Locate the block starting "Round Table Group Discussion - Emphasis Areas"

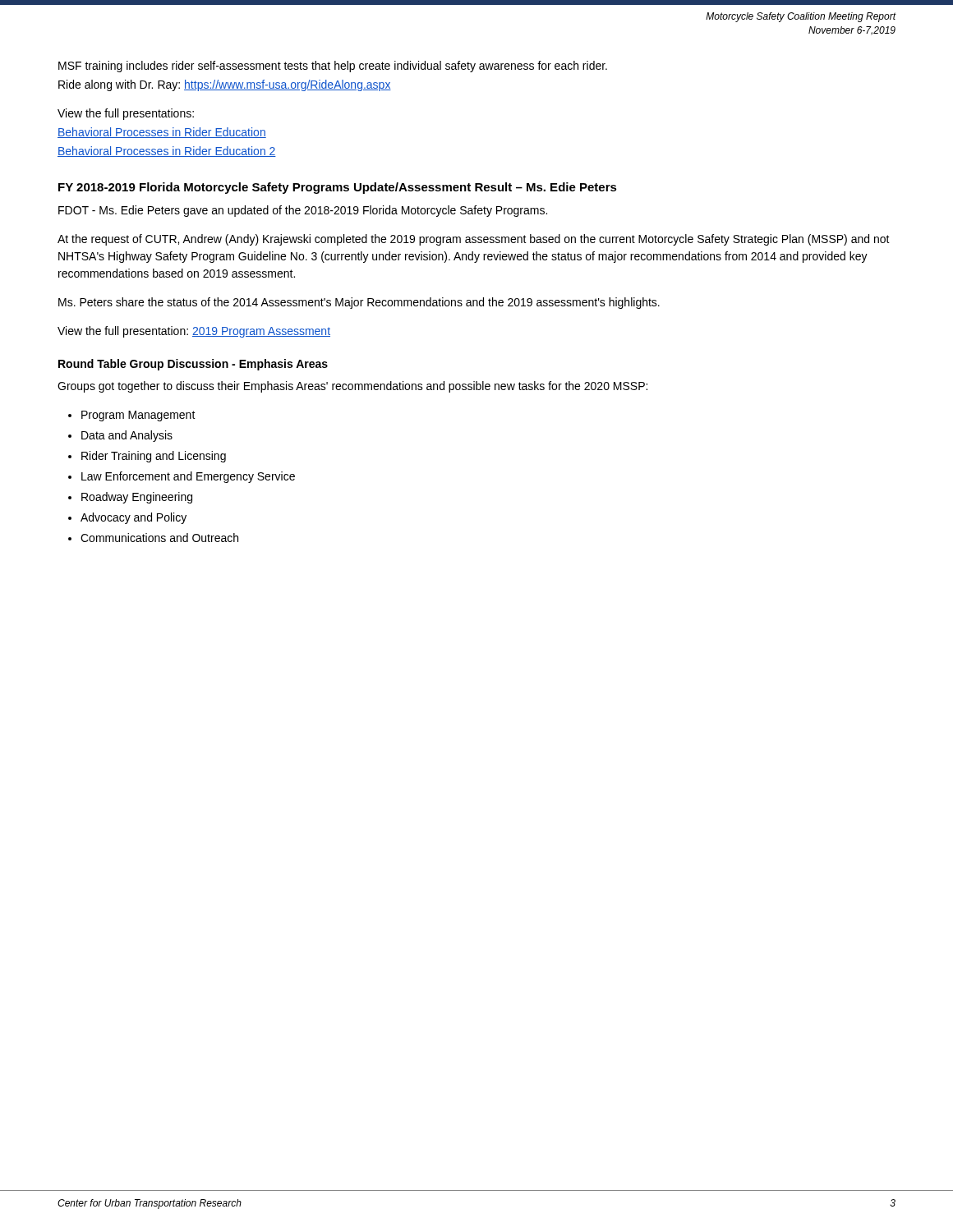193,364
